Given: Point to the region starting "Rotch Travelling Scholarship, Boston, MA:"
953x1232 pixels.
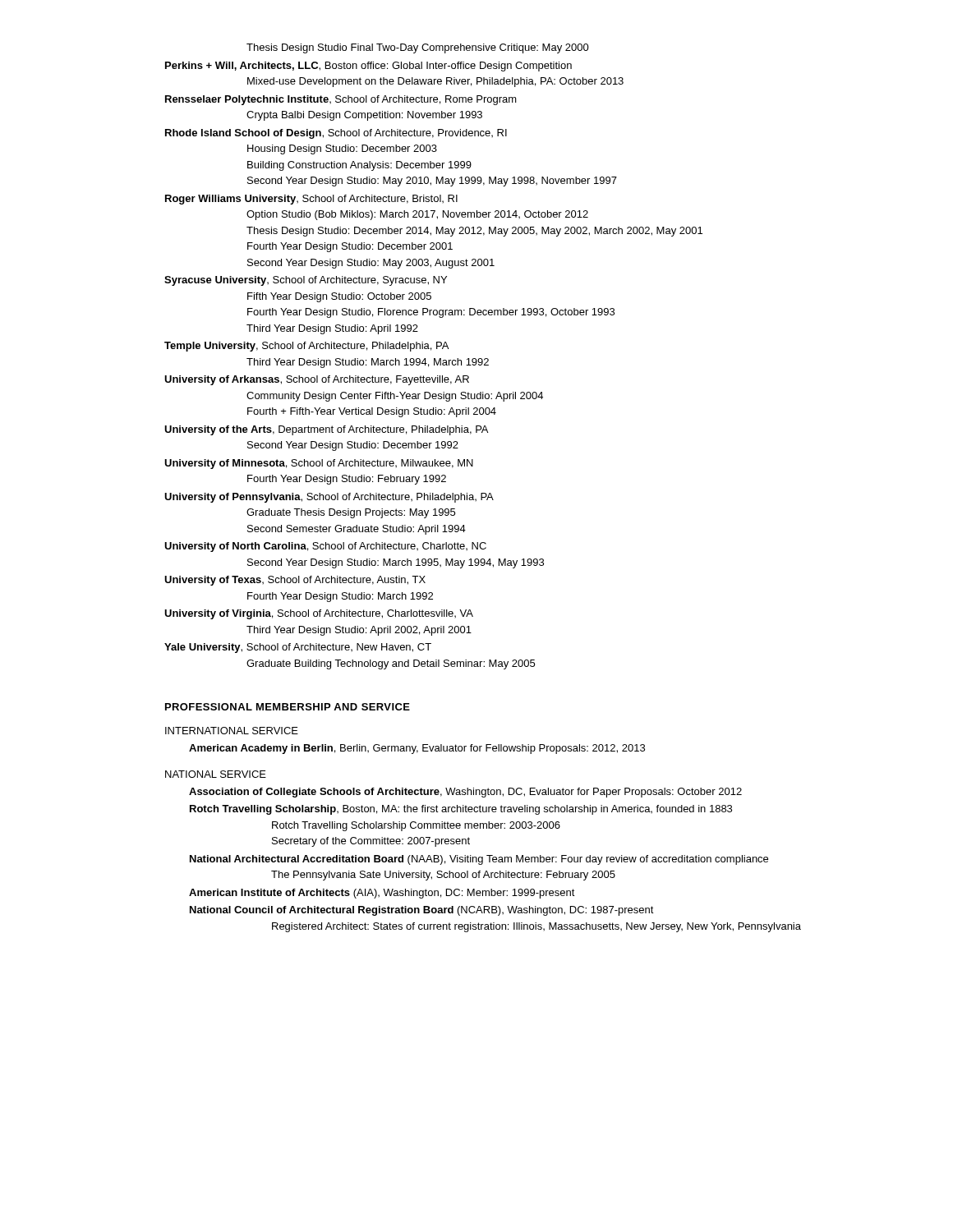Looking at the screenshot, I should (x=522, y=826).
